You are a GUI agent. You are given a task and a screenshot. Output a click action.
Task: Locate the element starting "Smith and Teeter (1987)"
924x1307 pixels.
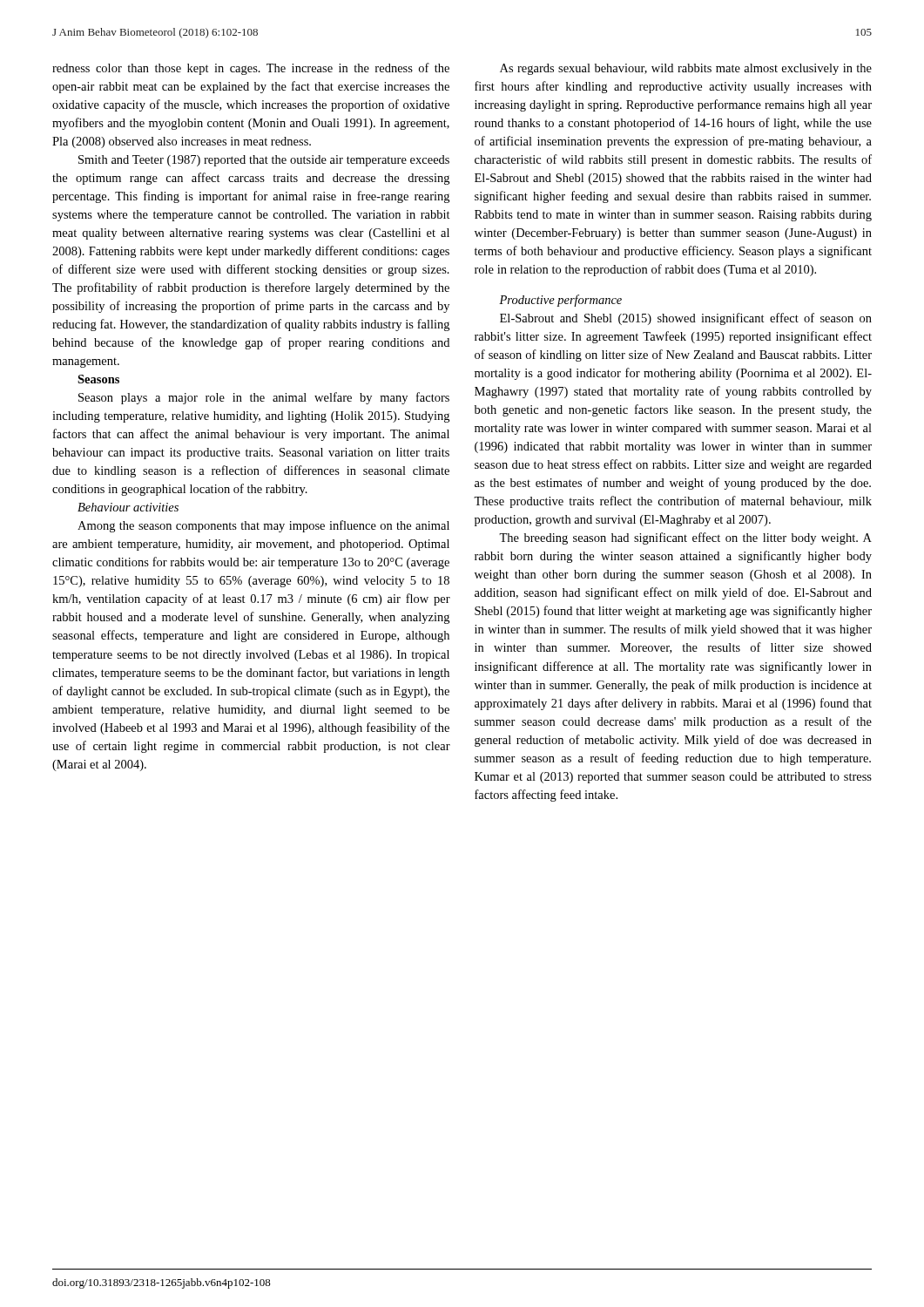[251, 261]
